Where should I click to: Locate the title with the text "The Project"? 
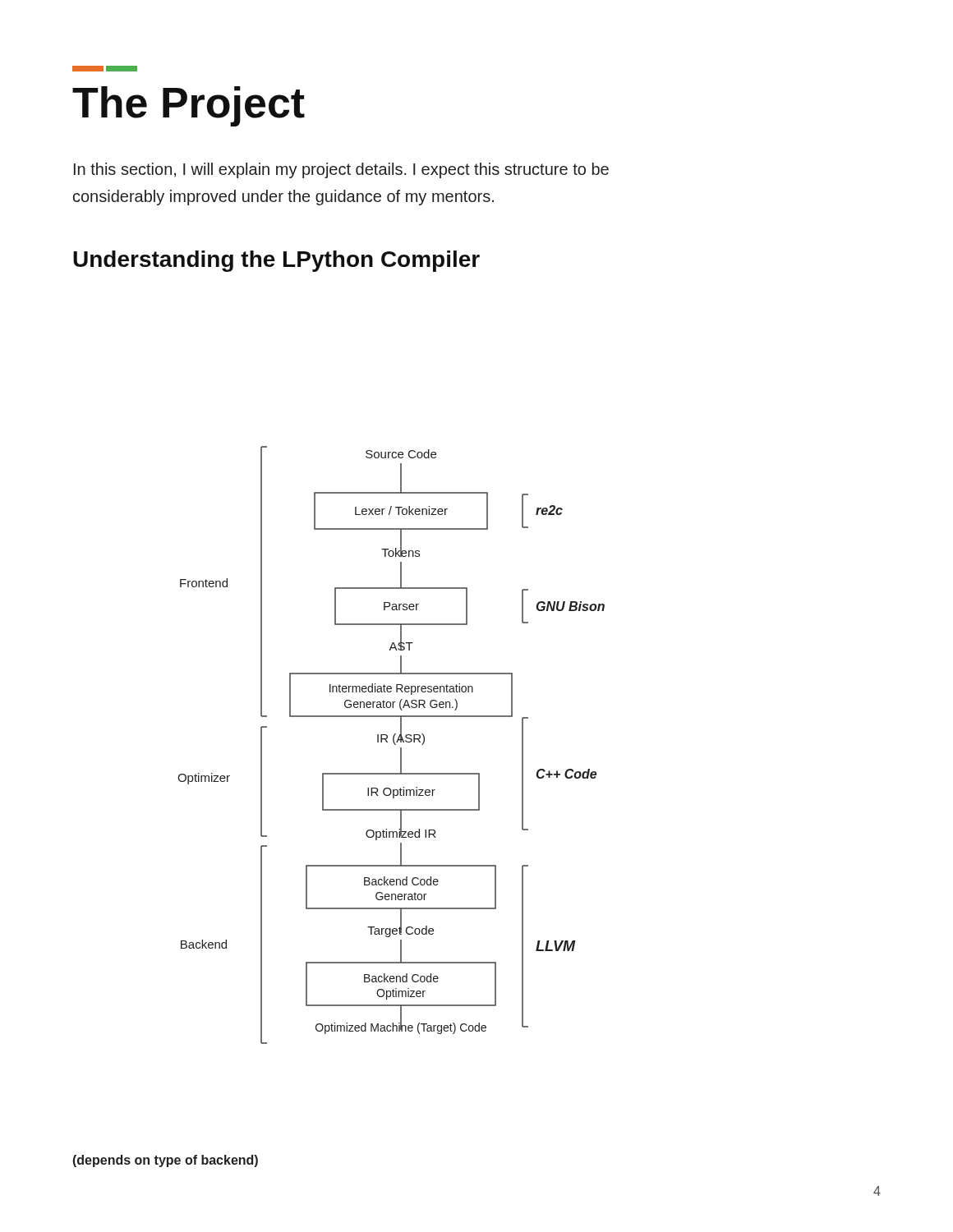coord(189,103)
